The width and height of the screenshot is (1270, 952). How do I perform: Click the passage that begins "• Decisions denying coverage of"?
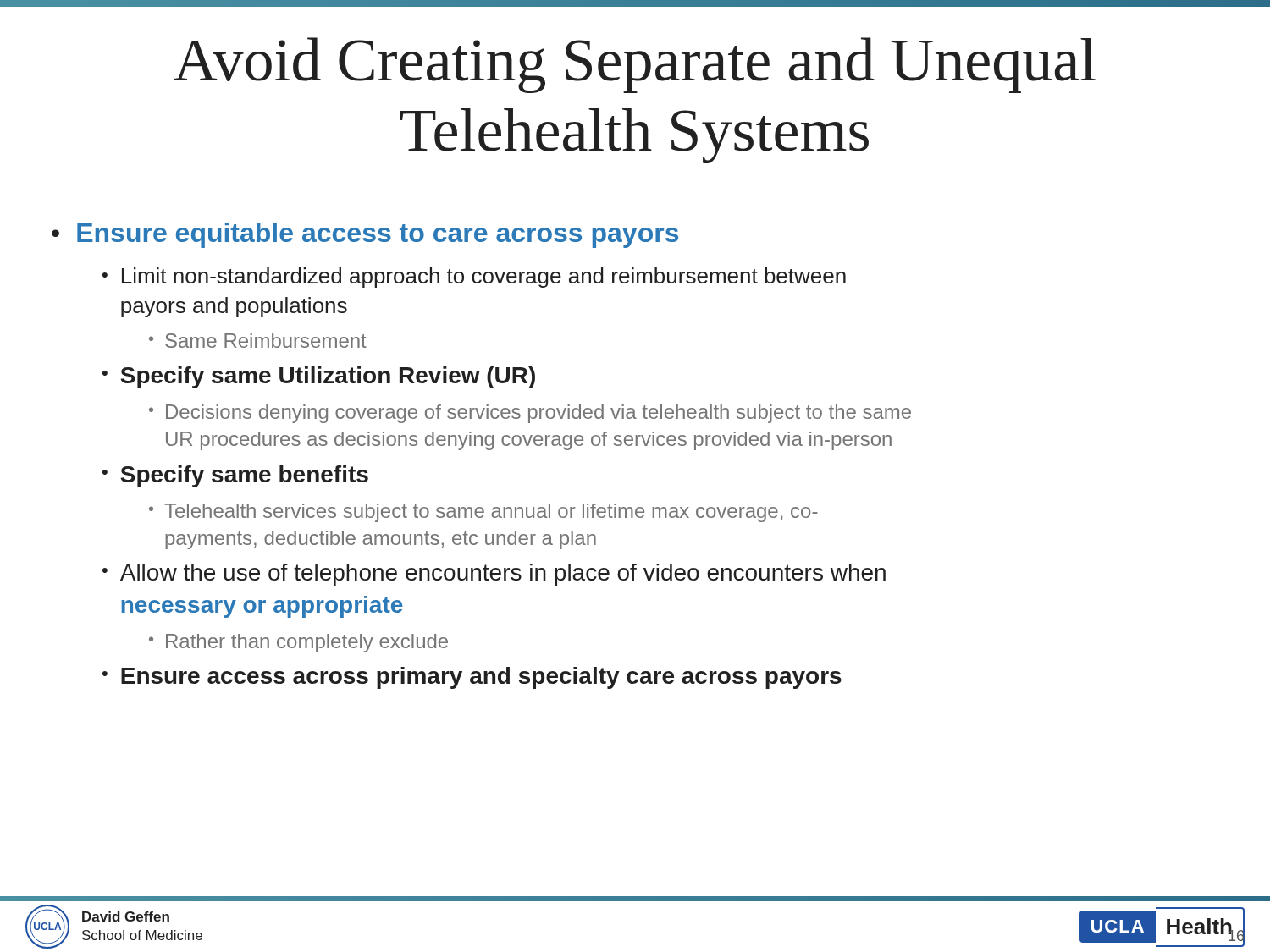[530, 426]
